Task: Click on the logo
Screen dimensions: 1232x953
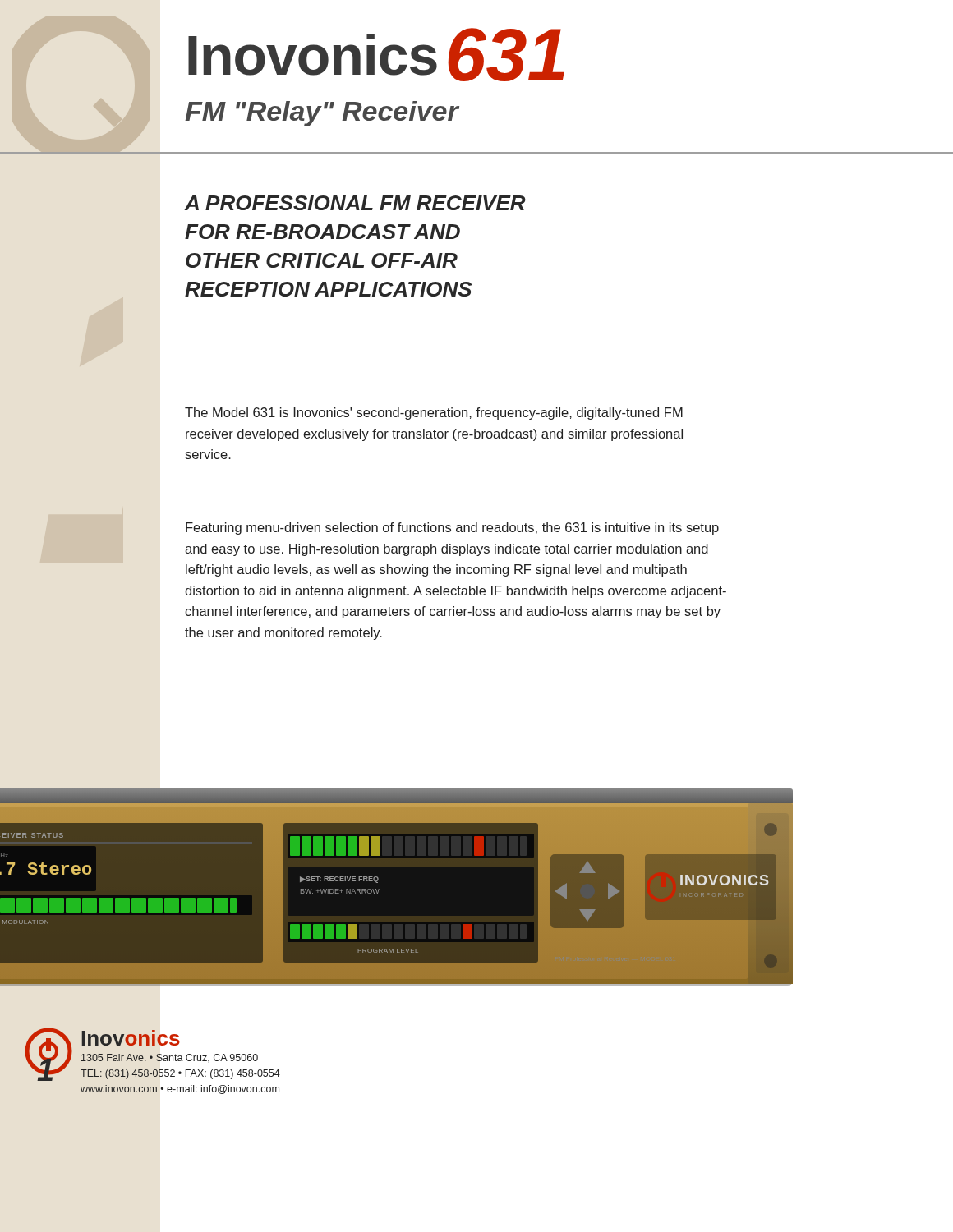Action: (x=164, y=1062)
